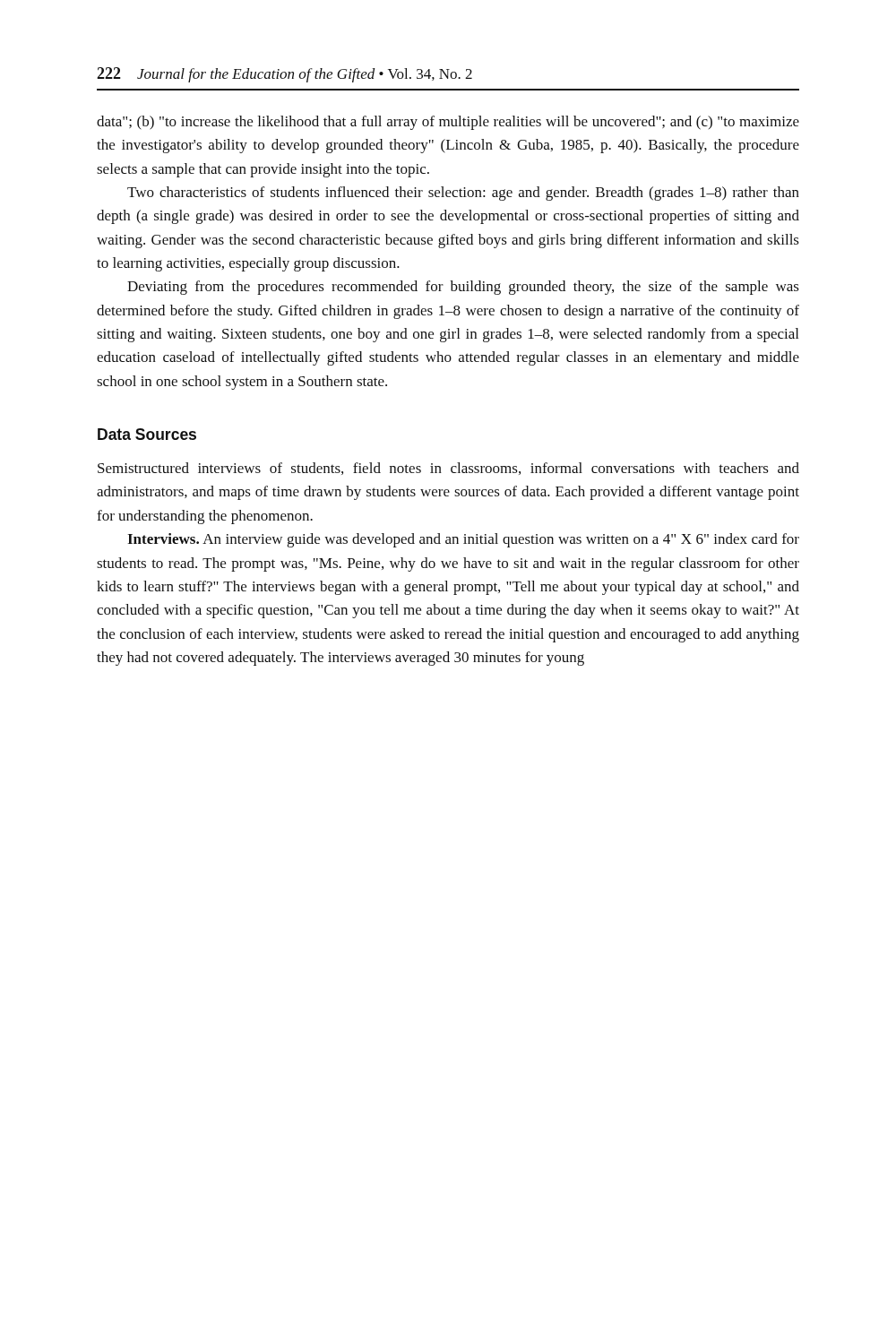Locate the block of text that opens with "data"; (b) "to"
This screenshot has width=896, height=1344.
coord(448,252)
